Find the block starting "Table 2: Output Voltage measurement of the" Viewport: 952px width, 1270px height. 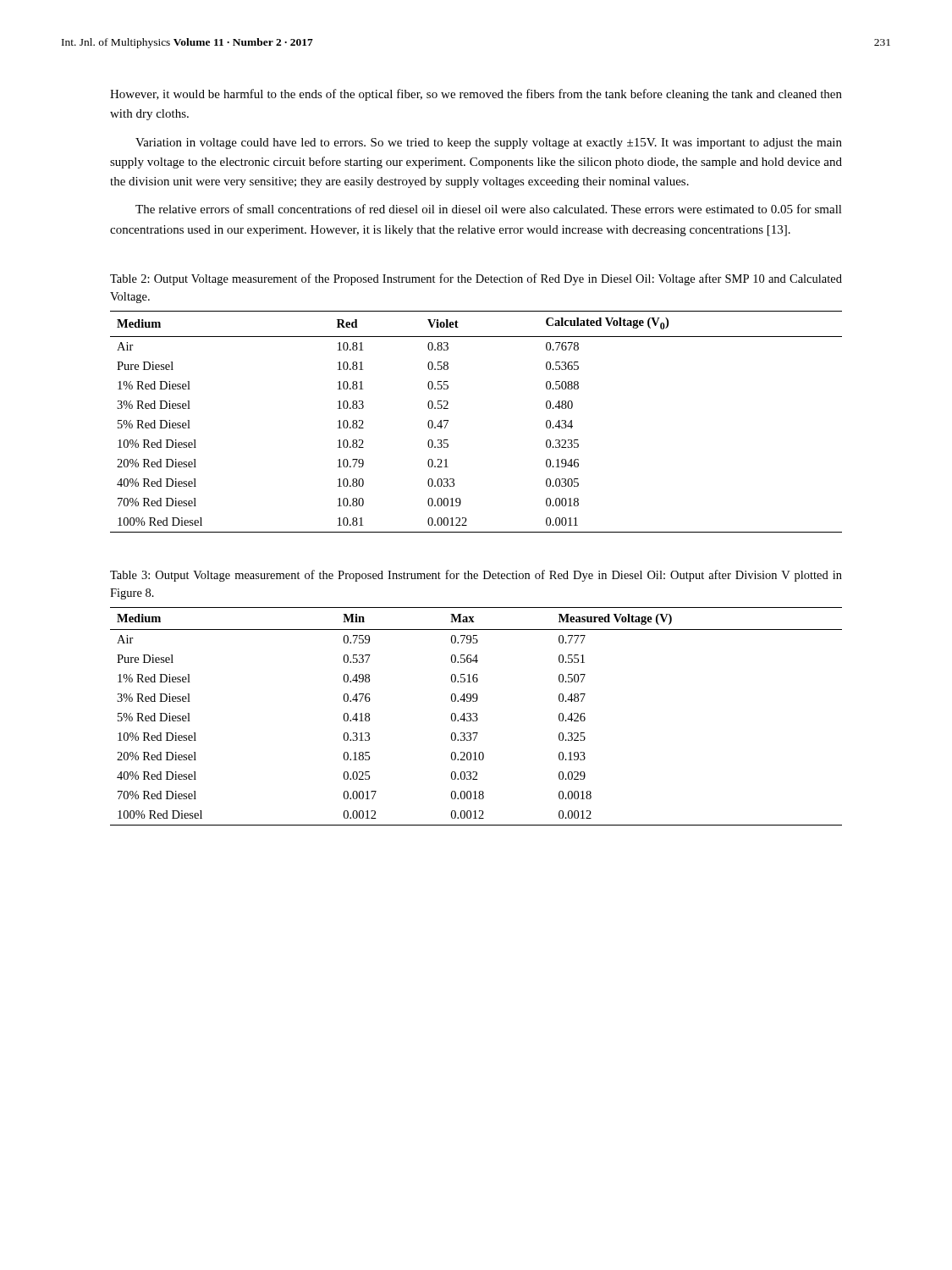click(x=476, y=287)
